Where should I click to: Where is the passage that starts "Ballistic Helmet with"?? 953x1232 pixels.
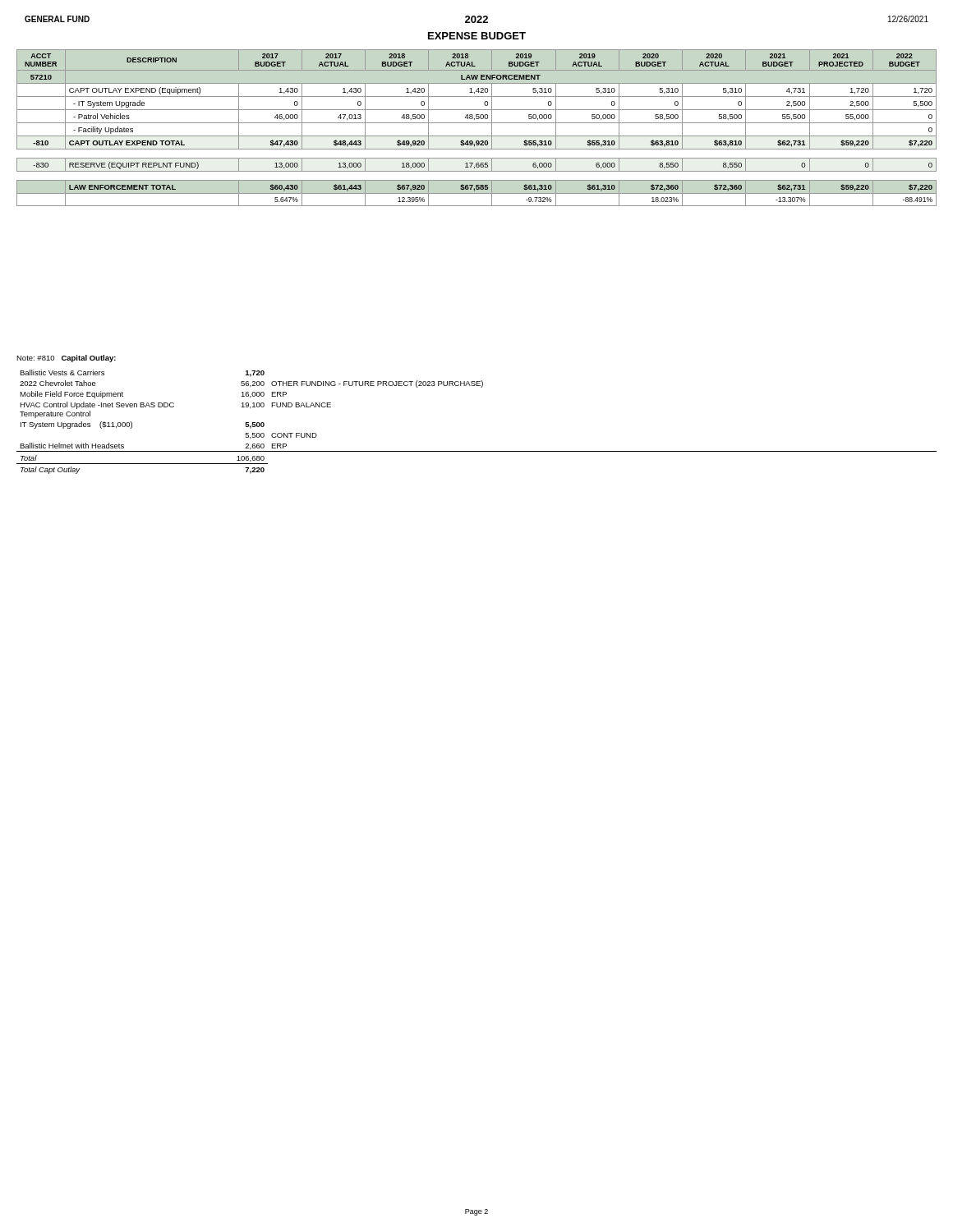pos(476,446)
